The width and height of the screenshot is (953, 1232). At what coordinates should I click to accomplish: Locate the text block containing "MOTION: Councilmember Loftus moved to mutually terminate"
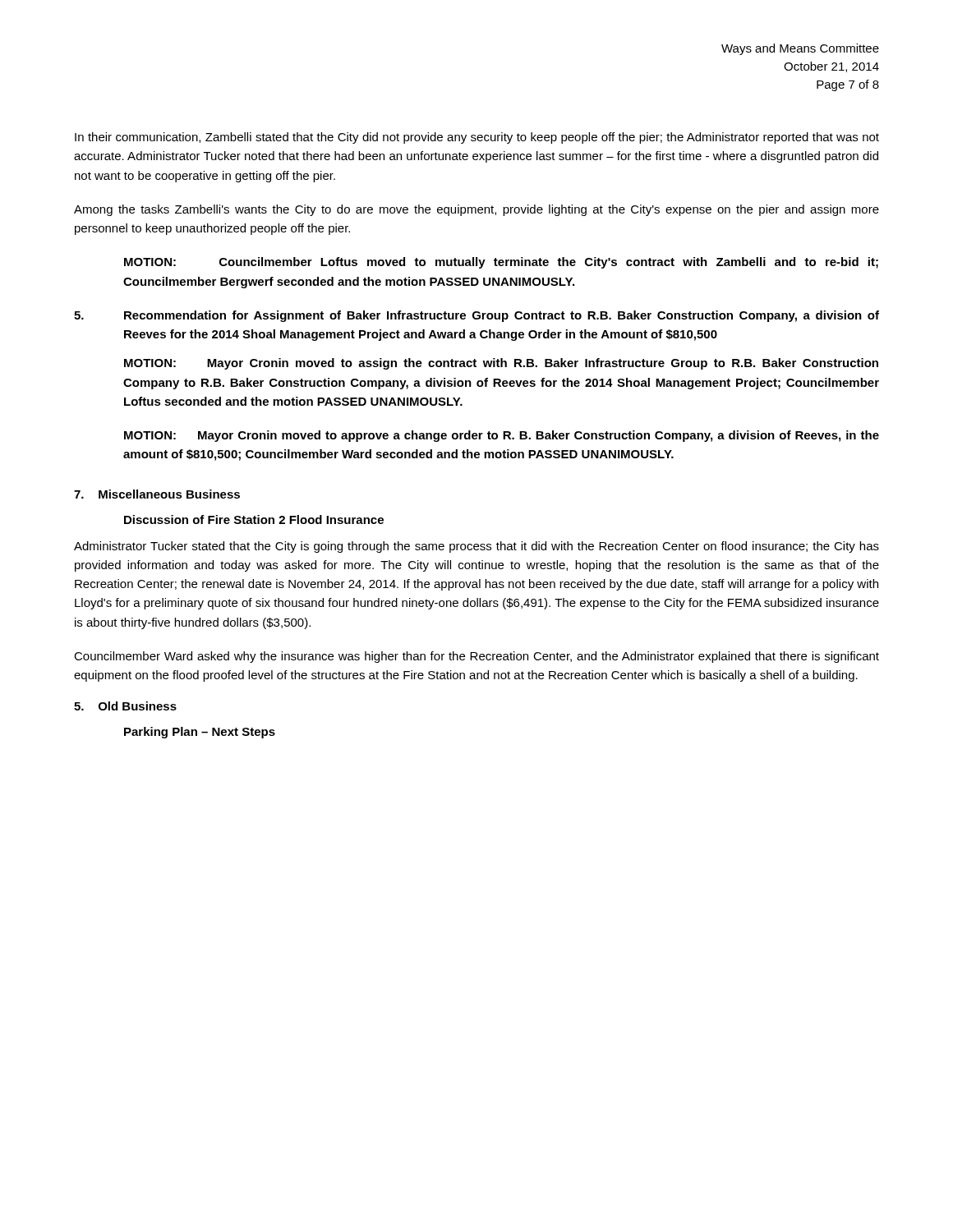(501, 271)
